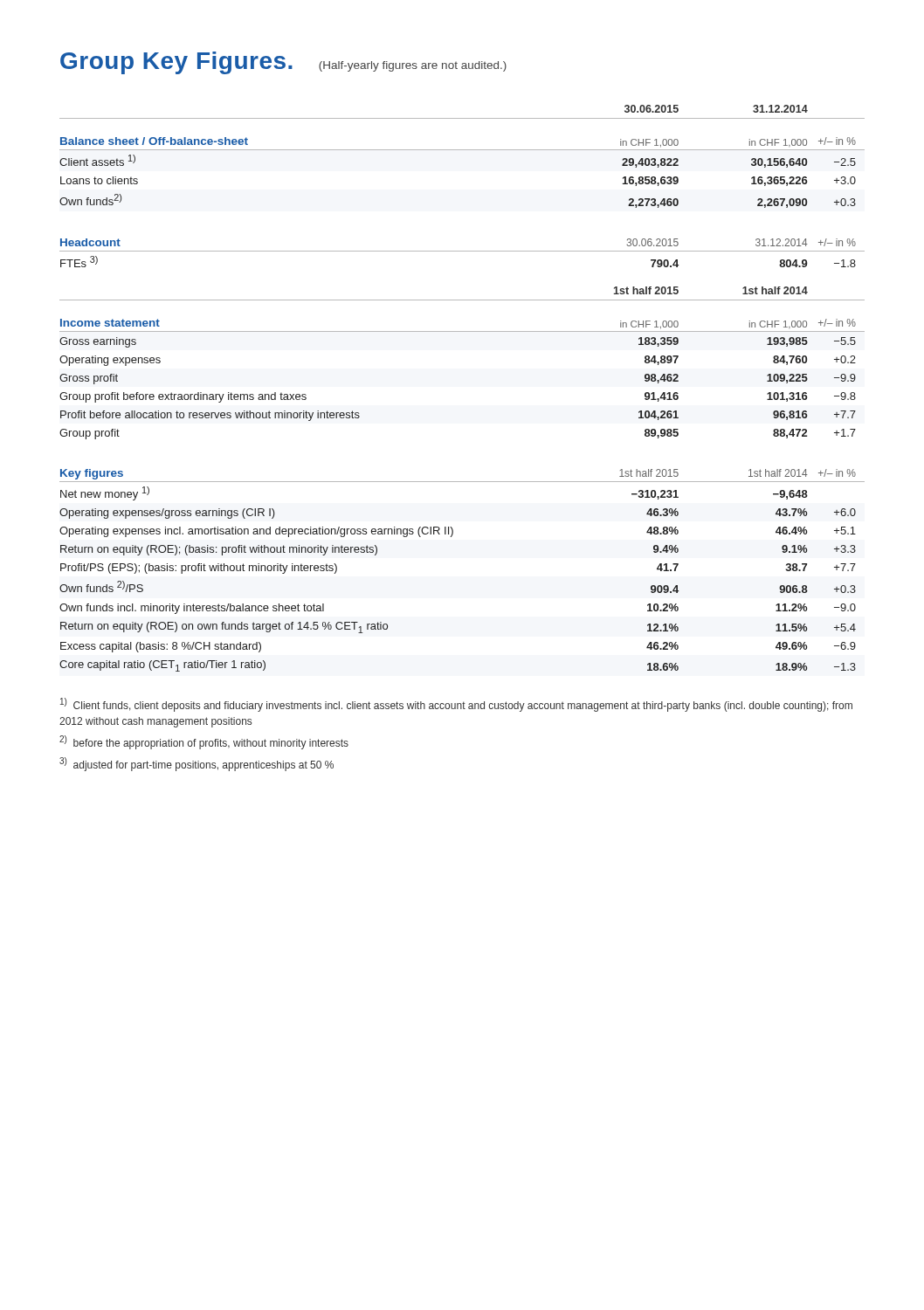Click on the title that reads "Group Key Figures."
Image resolution: width=924 pixels, height=1310 pixels.
pos(177,61)
